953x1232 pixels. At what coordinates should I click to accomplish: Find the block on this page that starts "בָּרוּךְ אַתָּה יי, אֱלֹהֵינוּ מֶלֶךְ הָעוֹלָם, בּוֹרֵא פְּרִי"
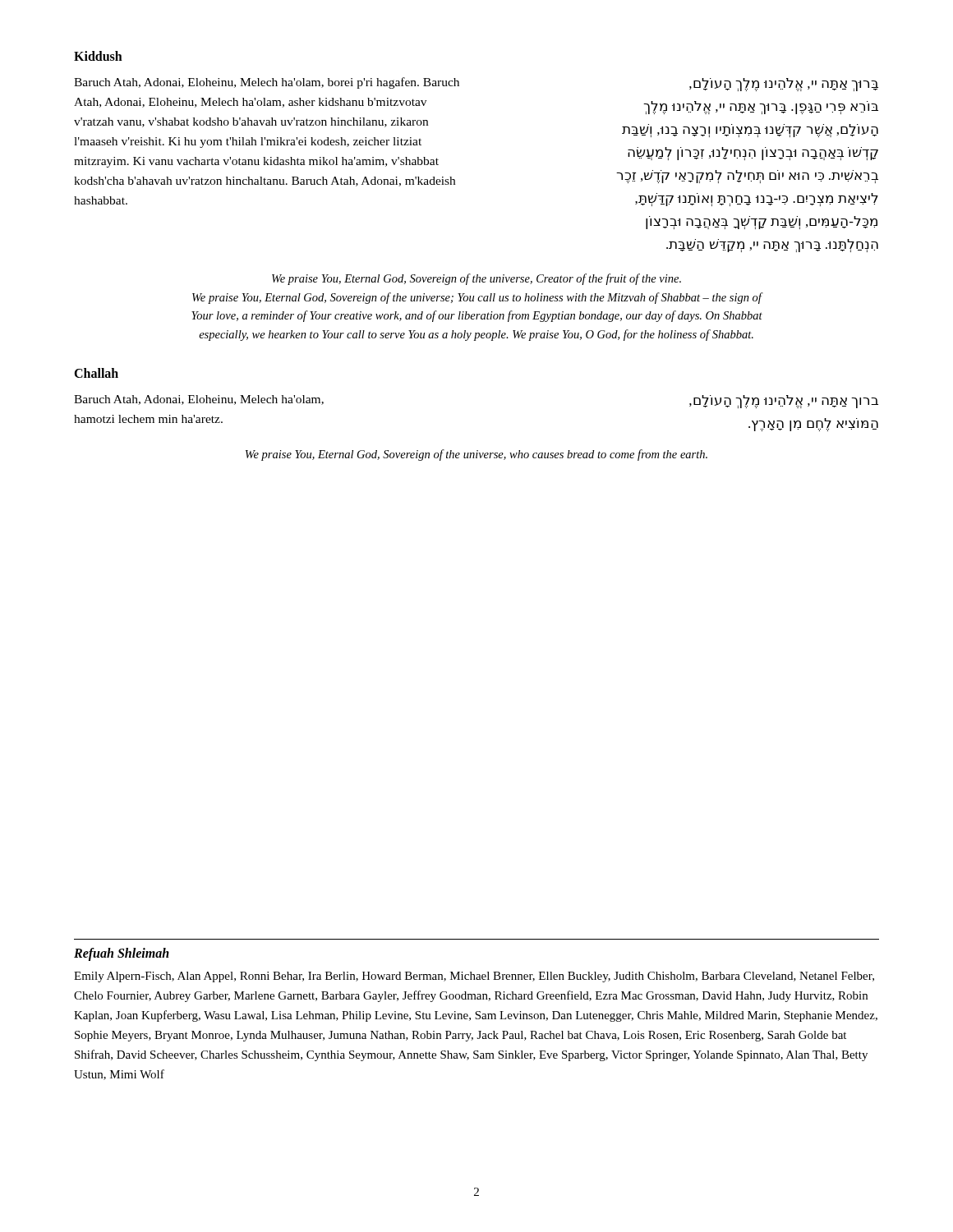coord(747,164)
